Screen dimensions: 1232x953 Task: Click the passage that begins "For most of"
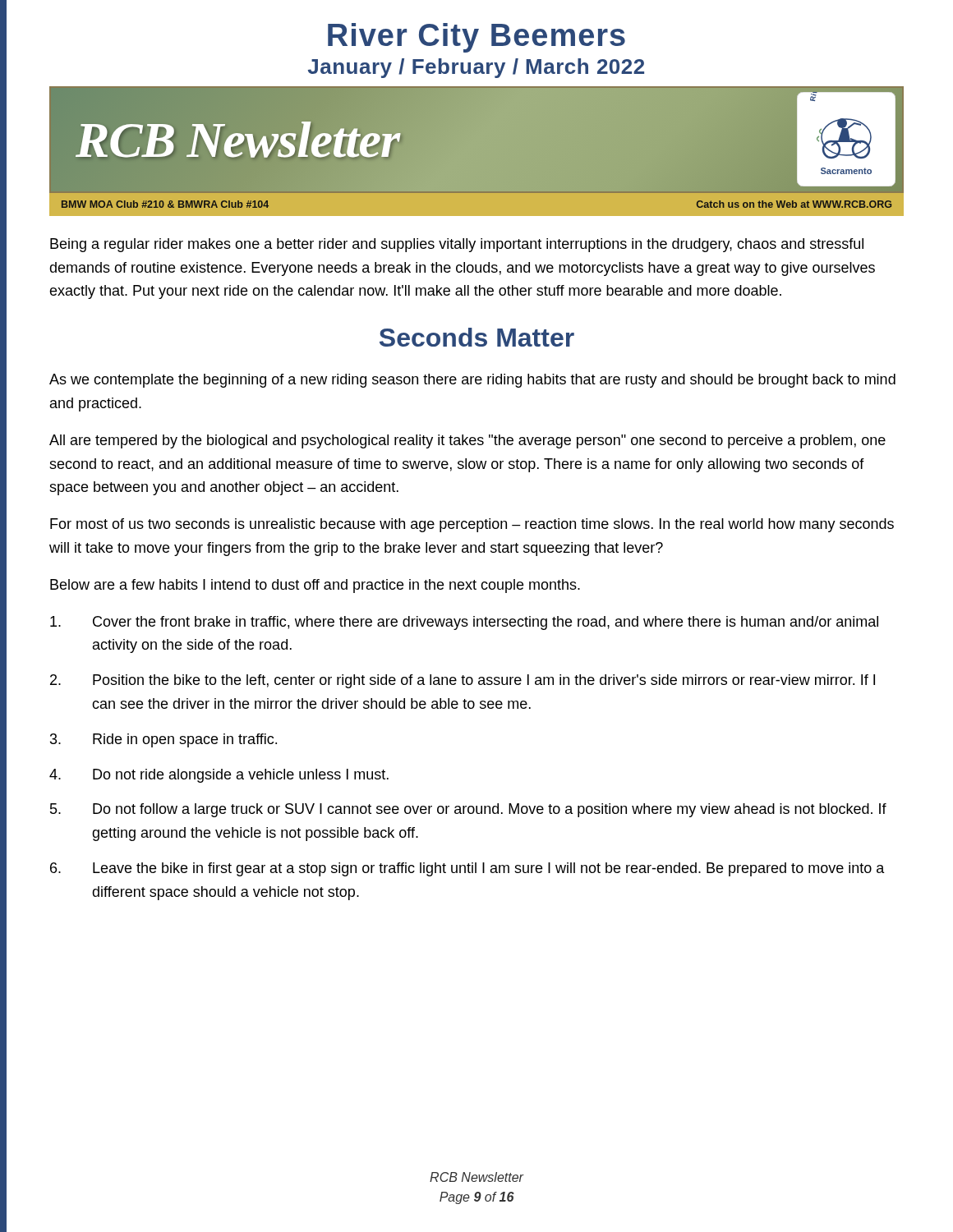coord(472,536)
